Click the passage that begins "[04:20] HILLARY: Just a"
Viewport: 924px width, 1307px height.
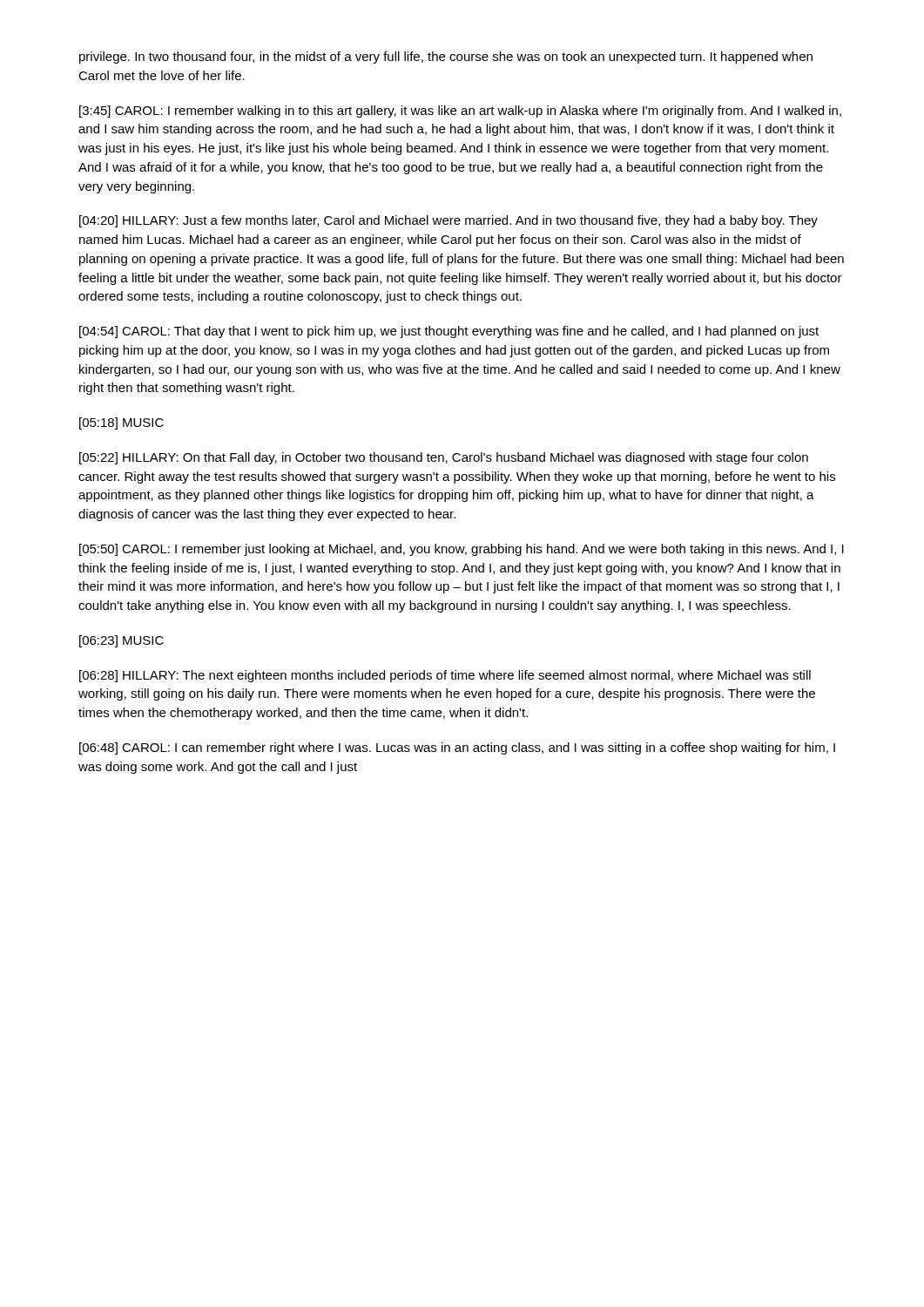tap(461, 258)
